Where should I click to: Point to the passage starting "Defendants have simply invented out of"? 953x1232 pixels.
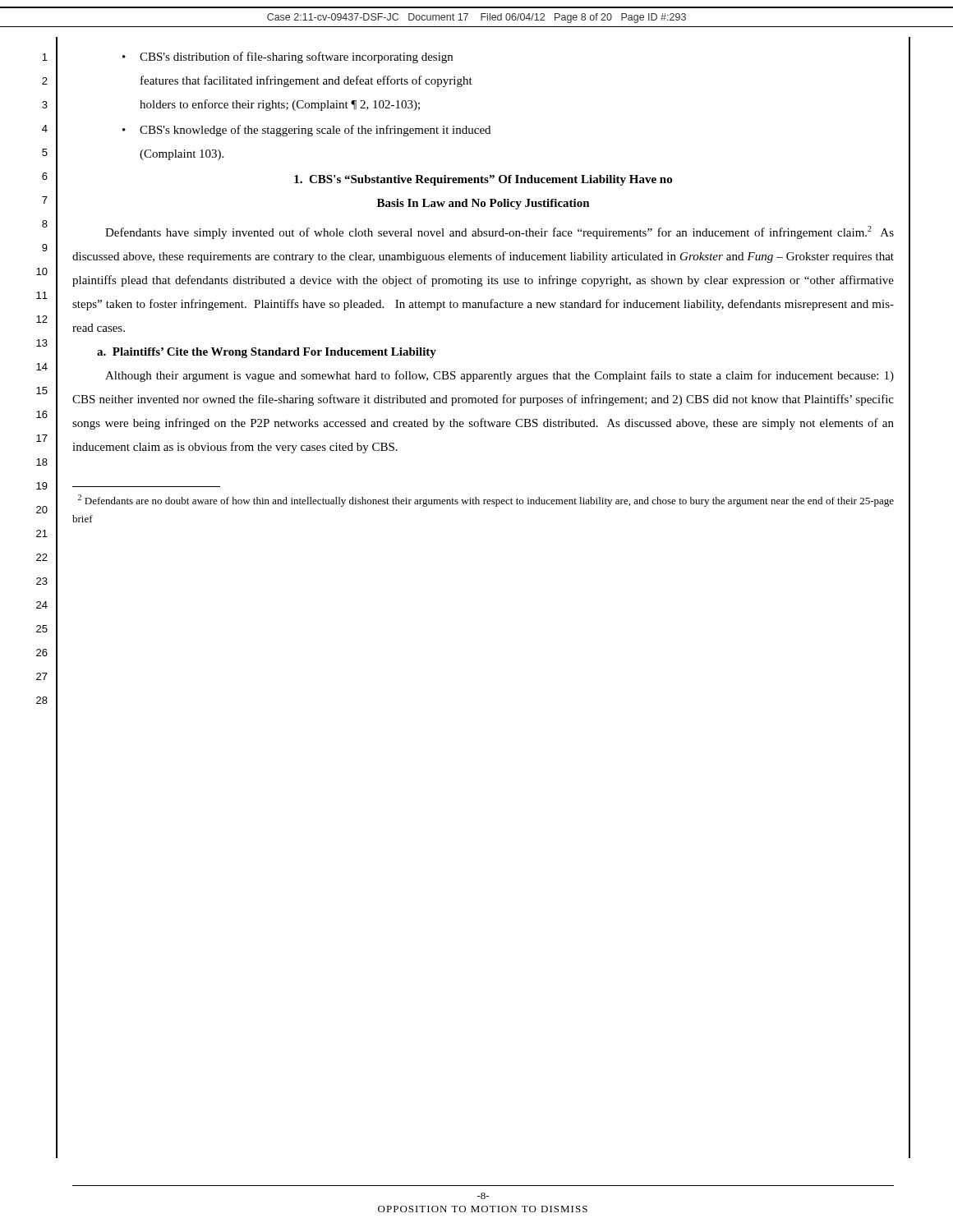[x=483, y=279]
